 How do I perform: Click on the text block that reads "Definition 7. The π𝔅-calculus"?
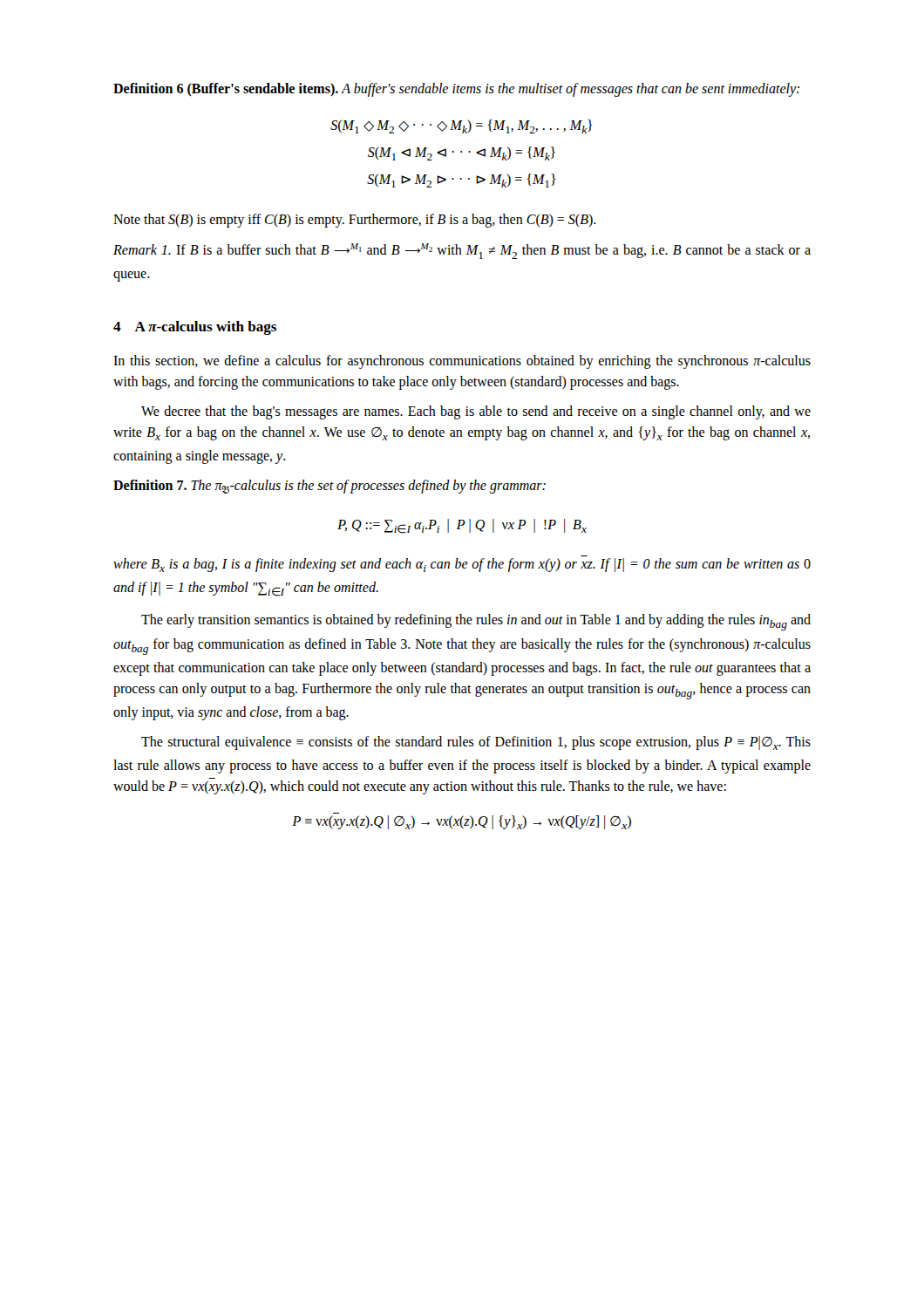pyautogui.click(x=462, y=487)
